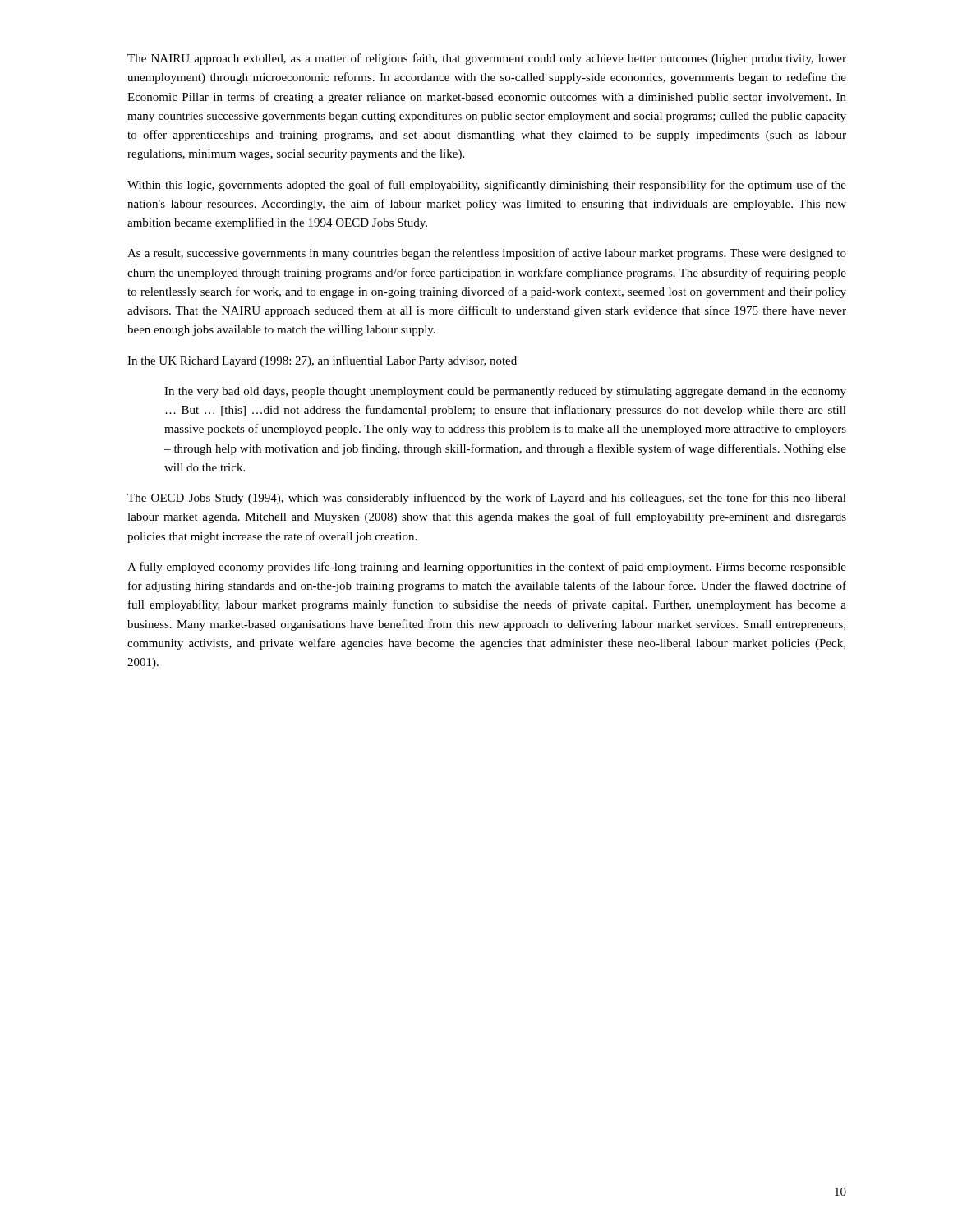This screenshot has height=1232, width=953.
Task: Find the text block containing "The NAIRU approach extolled, as a"
Action: click(x=487, y=106)
